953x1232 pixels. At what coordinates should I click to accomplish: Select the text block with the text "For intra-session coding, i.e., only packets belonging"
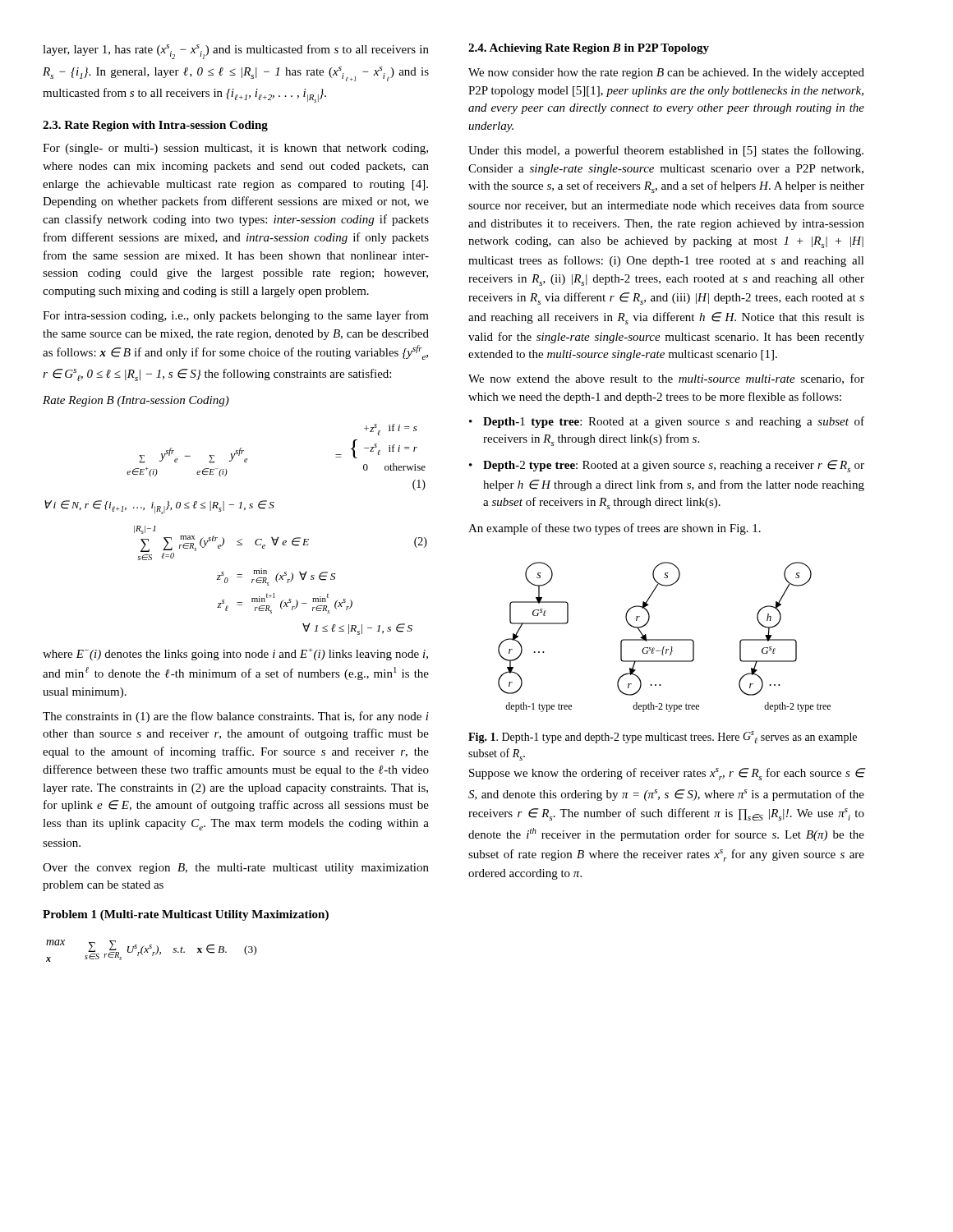(236, 346)
